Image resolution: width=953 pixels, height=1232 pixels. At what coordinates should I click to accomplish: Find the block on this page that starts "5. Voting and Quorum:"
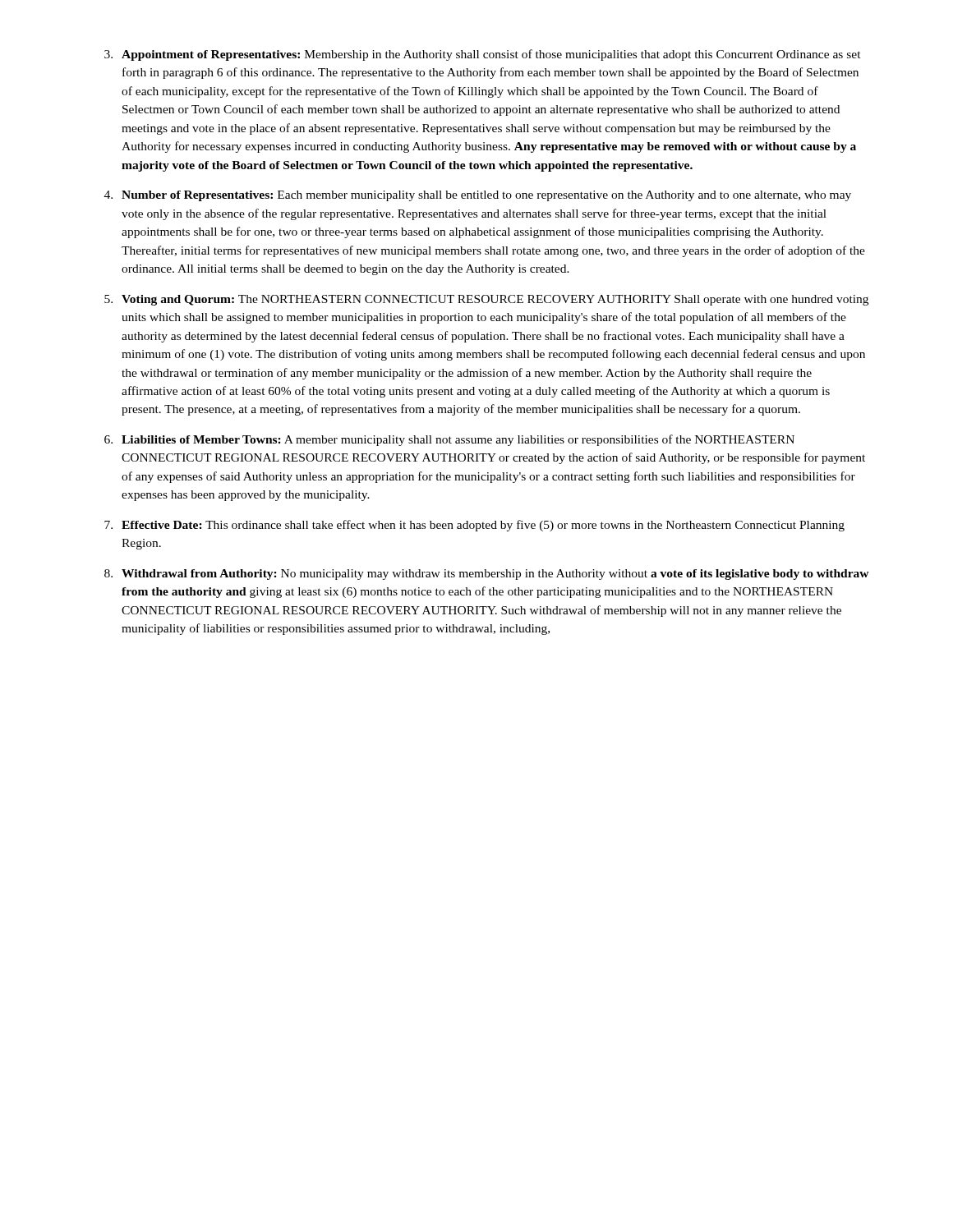(x=476, y=354)
